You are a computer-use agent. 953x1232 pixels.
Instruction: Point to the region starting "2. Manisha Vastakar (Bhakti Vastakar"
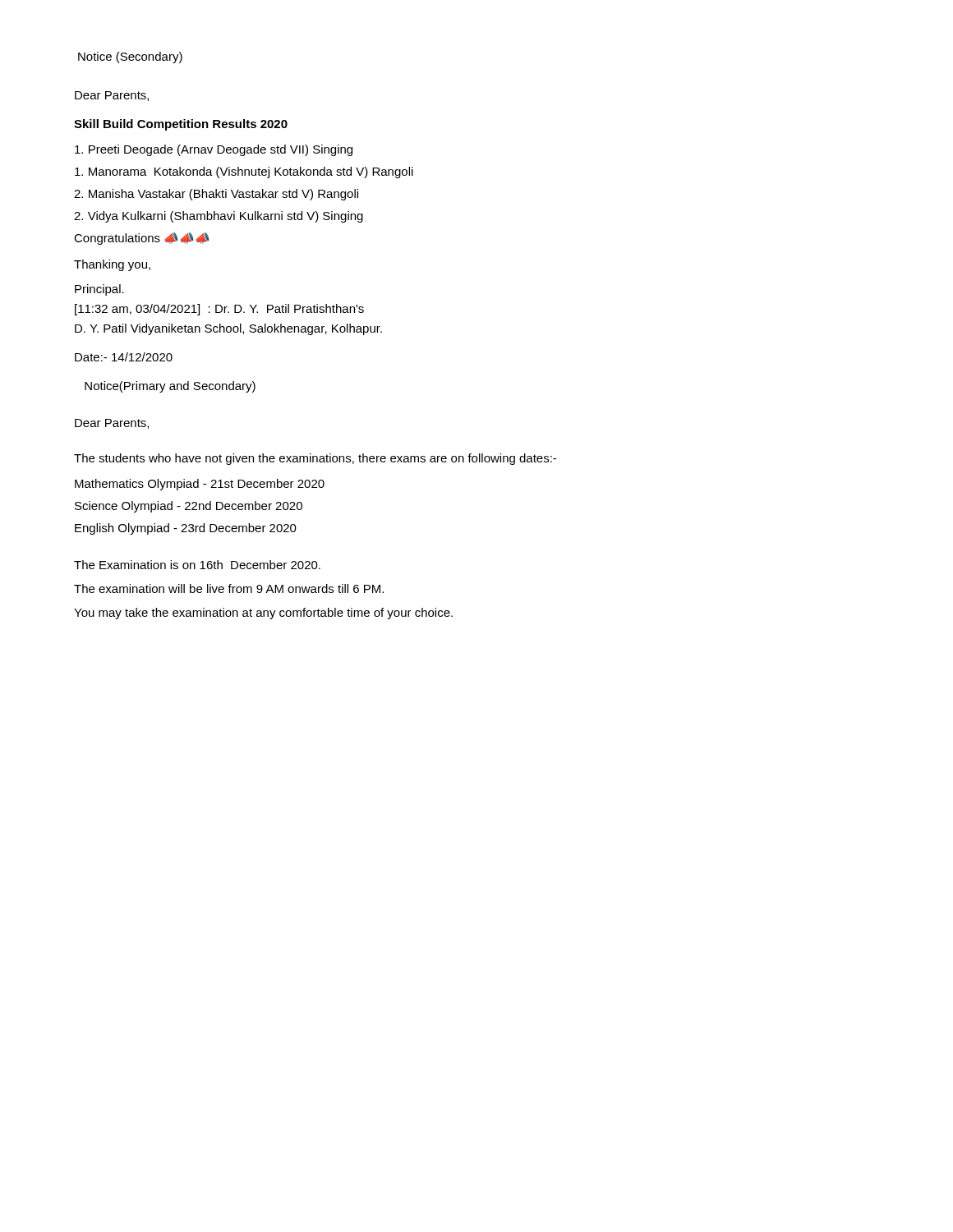tap(217, 193)
